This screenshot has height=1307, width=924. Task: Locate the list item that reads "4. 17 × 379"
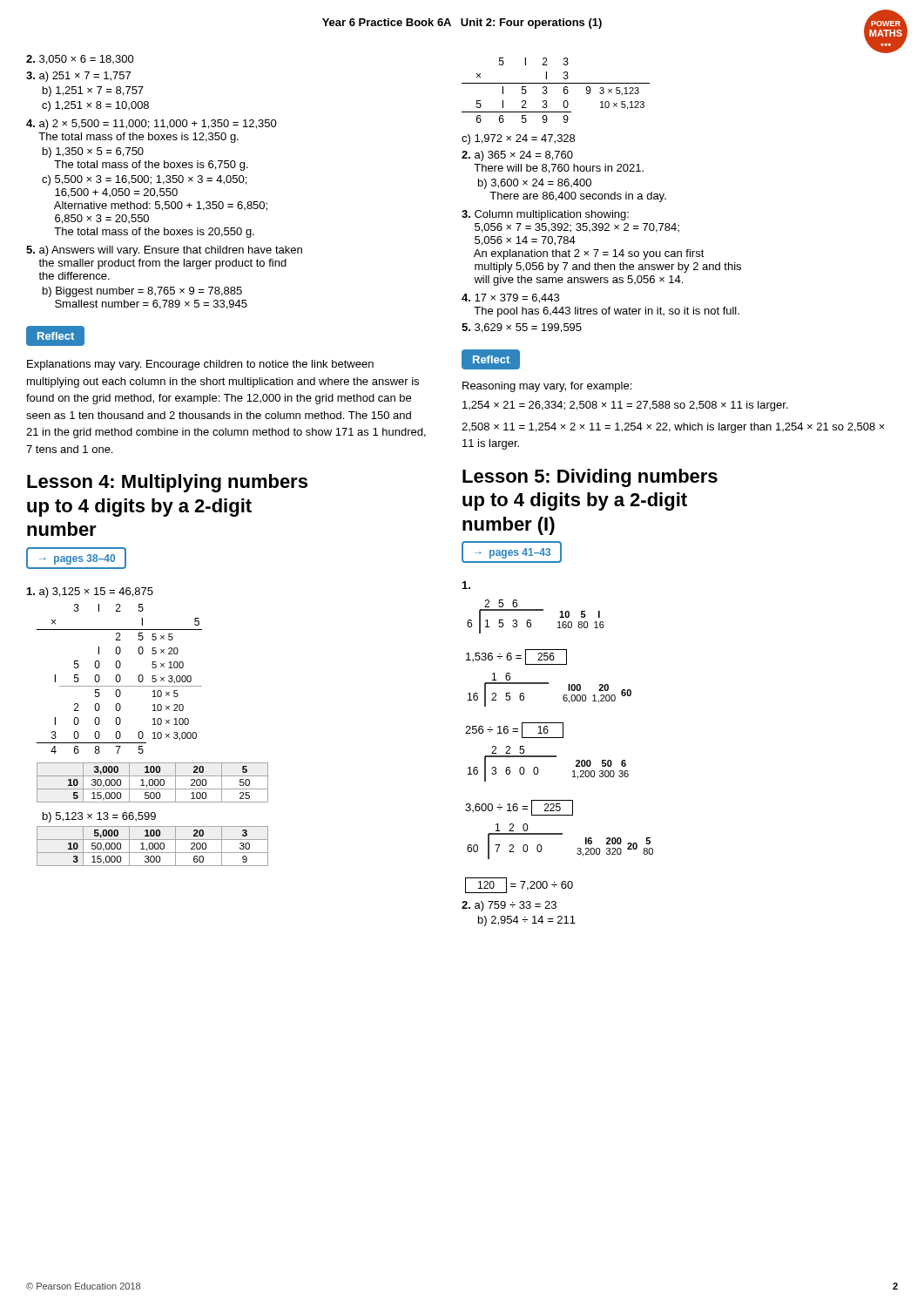click(x=601, y=304)
